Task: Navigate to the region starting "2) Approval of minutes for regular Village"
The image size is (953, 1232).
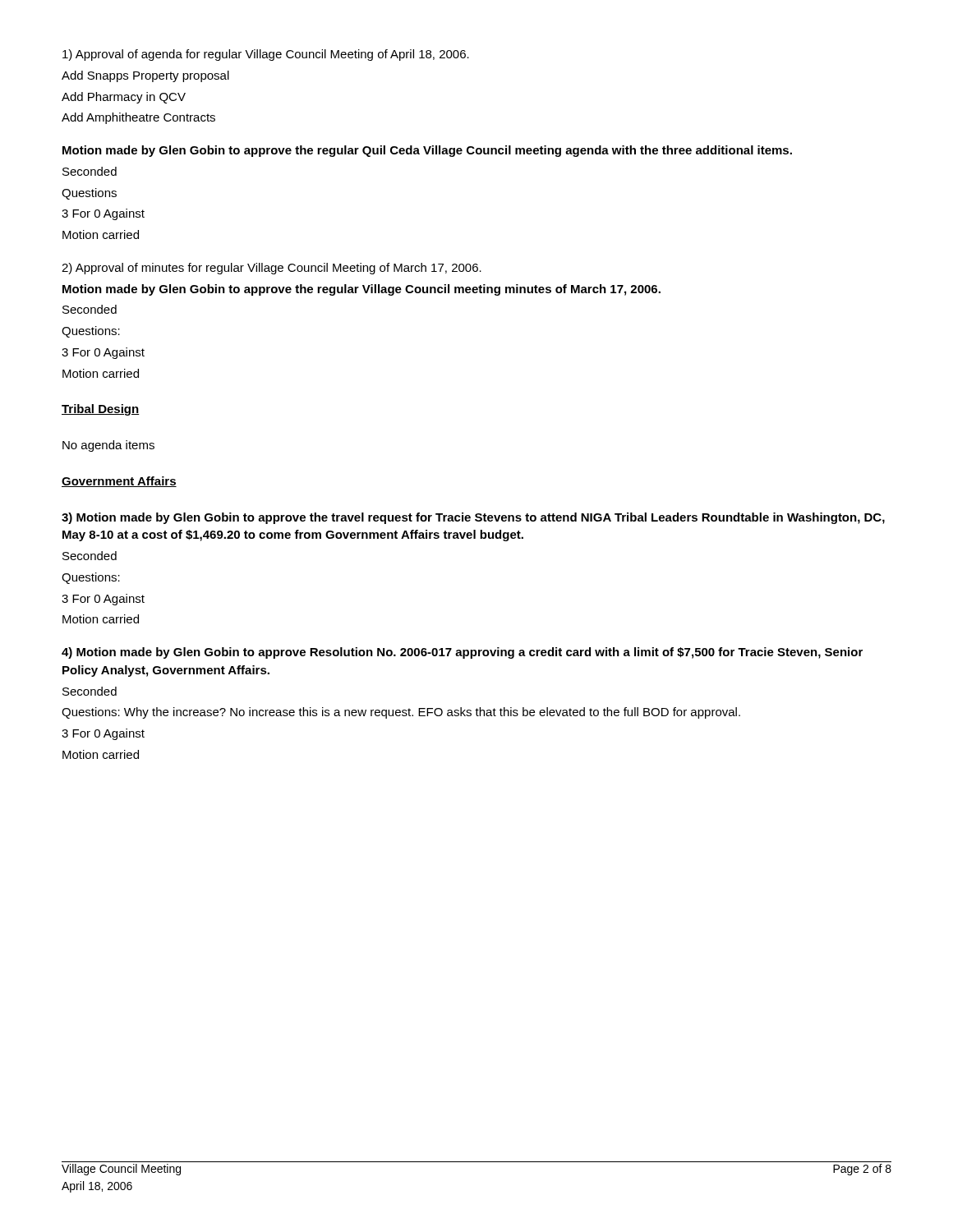Action: point(272,269)
